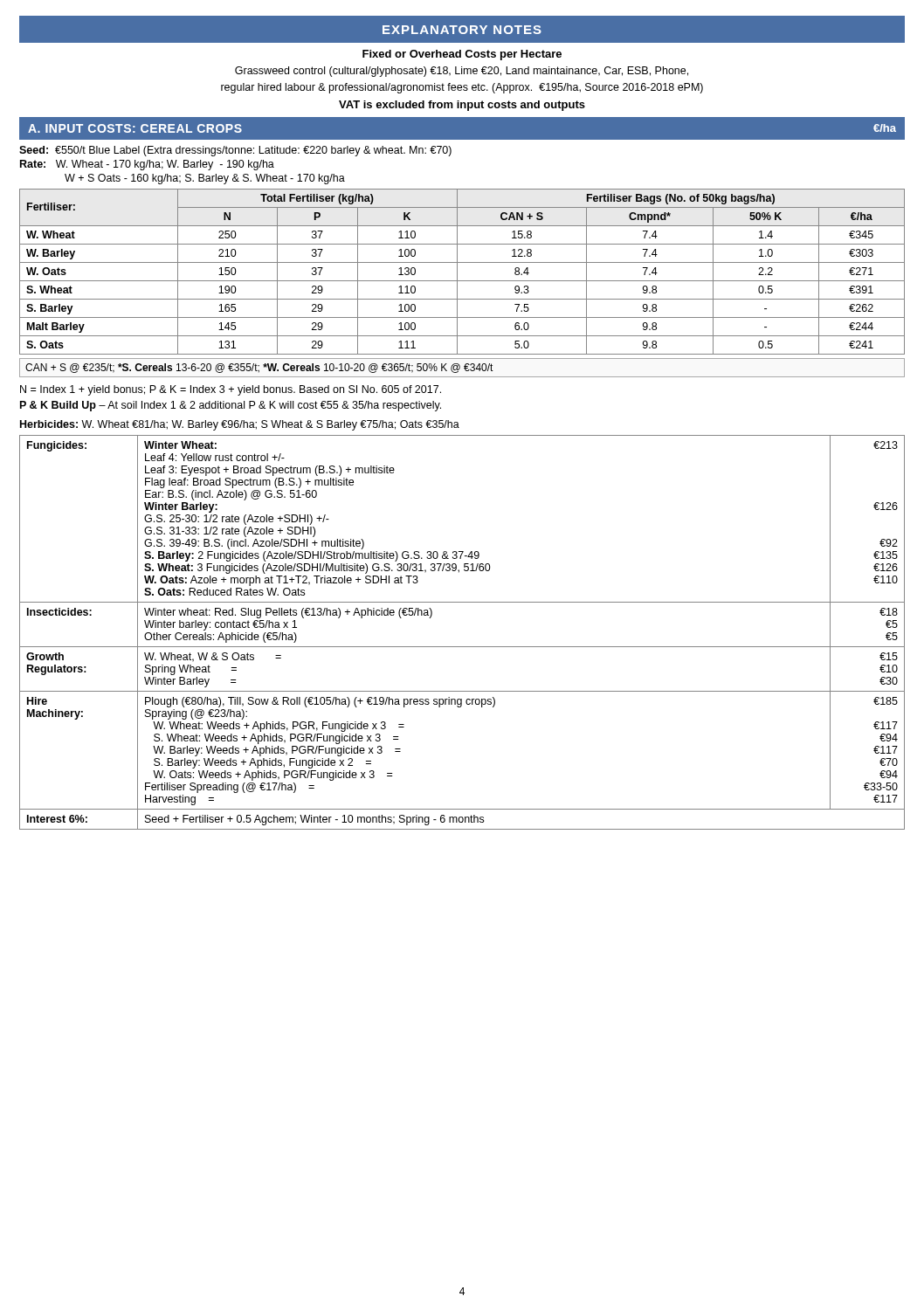Image resolution: width=924 pixels, height=1310 pixels.
Task: Locate the block of text that opens with "Rate: W. Wheat - 170 kg/ha;"
Action: pyautogui.click(x=147, y=164)
